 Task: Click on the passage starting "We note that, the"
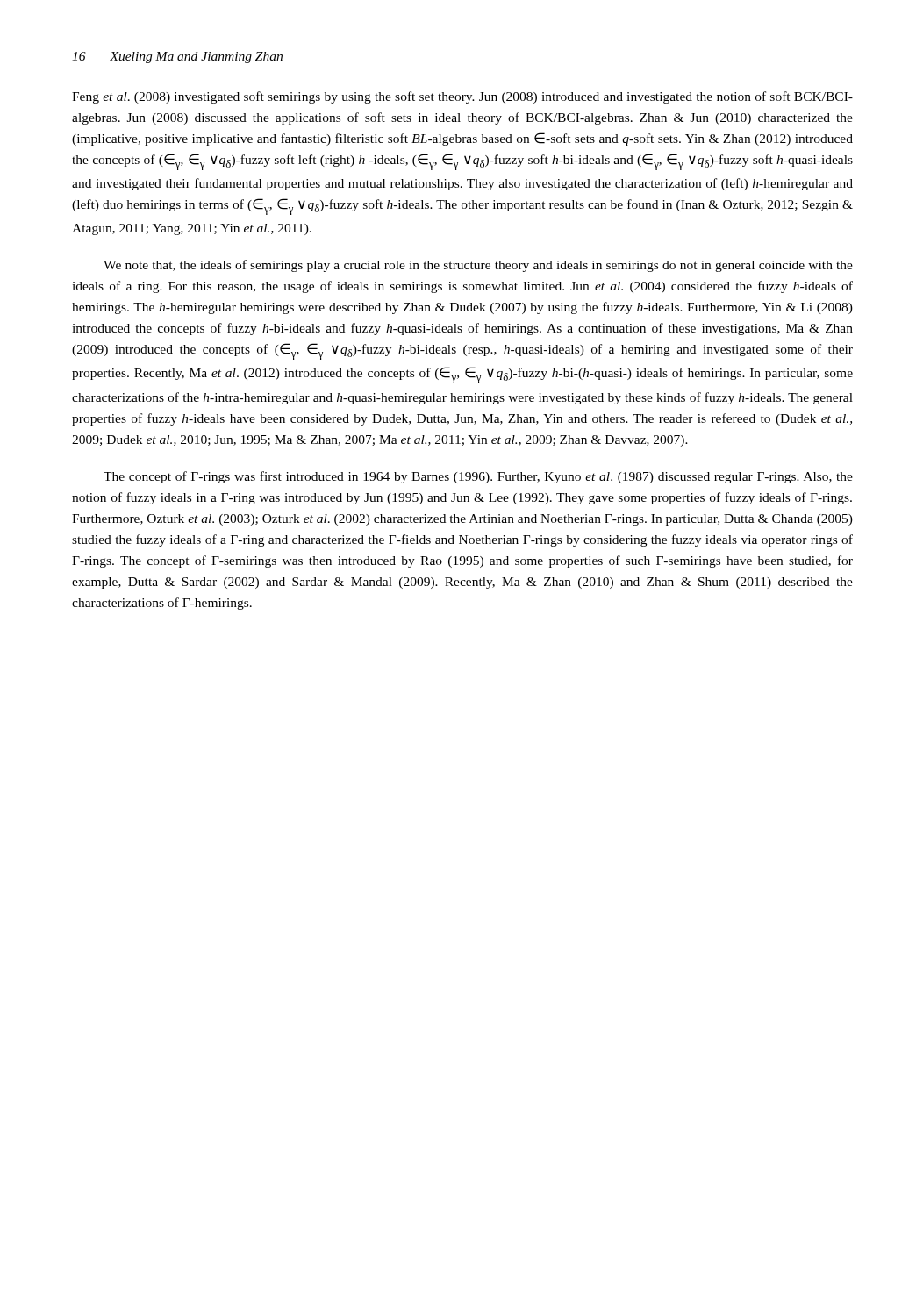(462, 352)
